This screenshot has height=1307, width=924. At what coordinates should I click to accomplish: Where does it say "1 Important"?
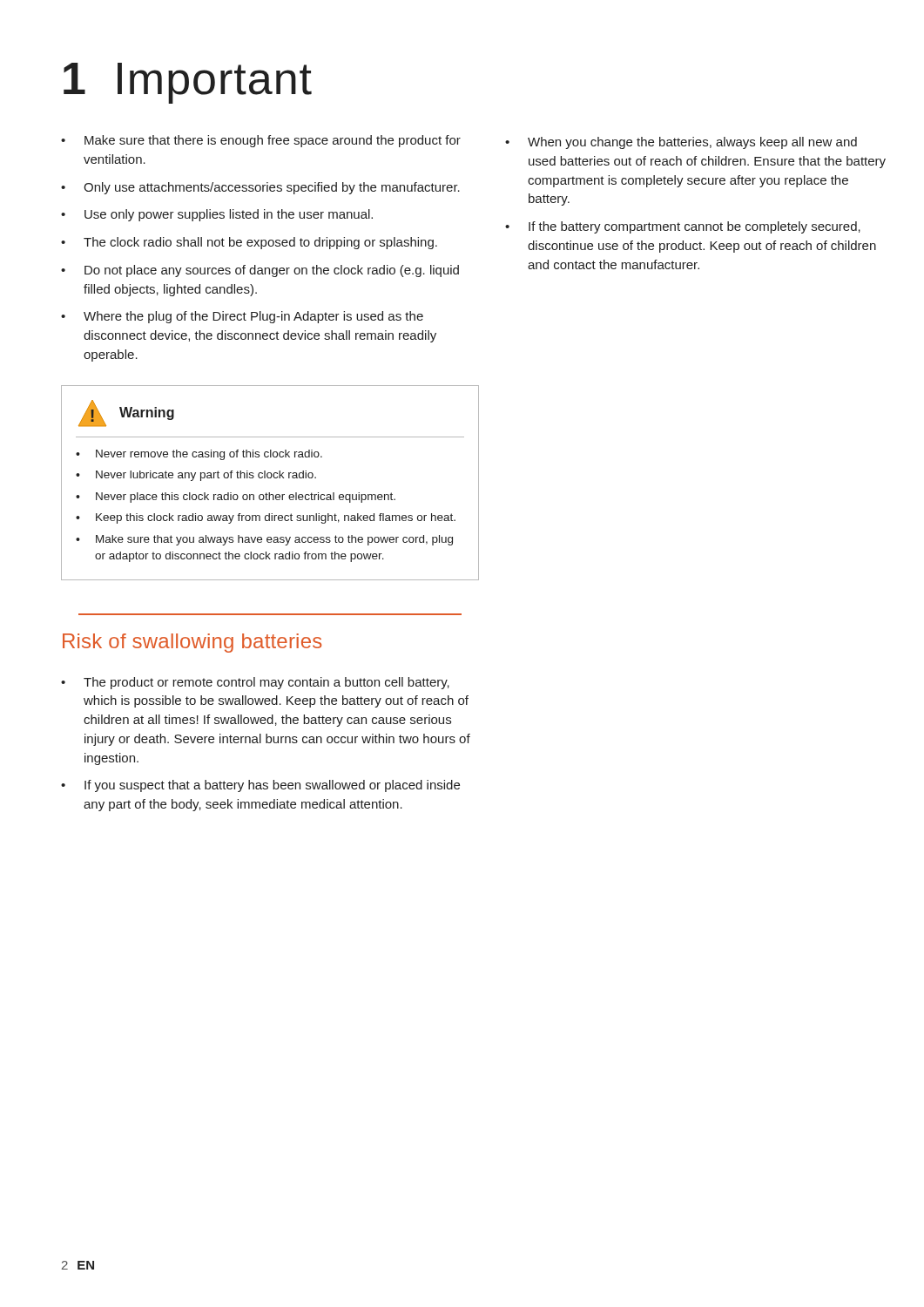187,78
